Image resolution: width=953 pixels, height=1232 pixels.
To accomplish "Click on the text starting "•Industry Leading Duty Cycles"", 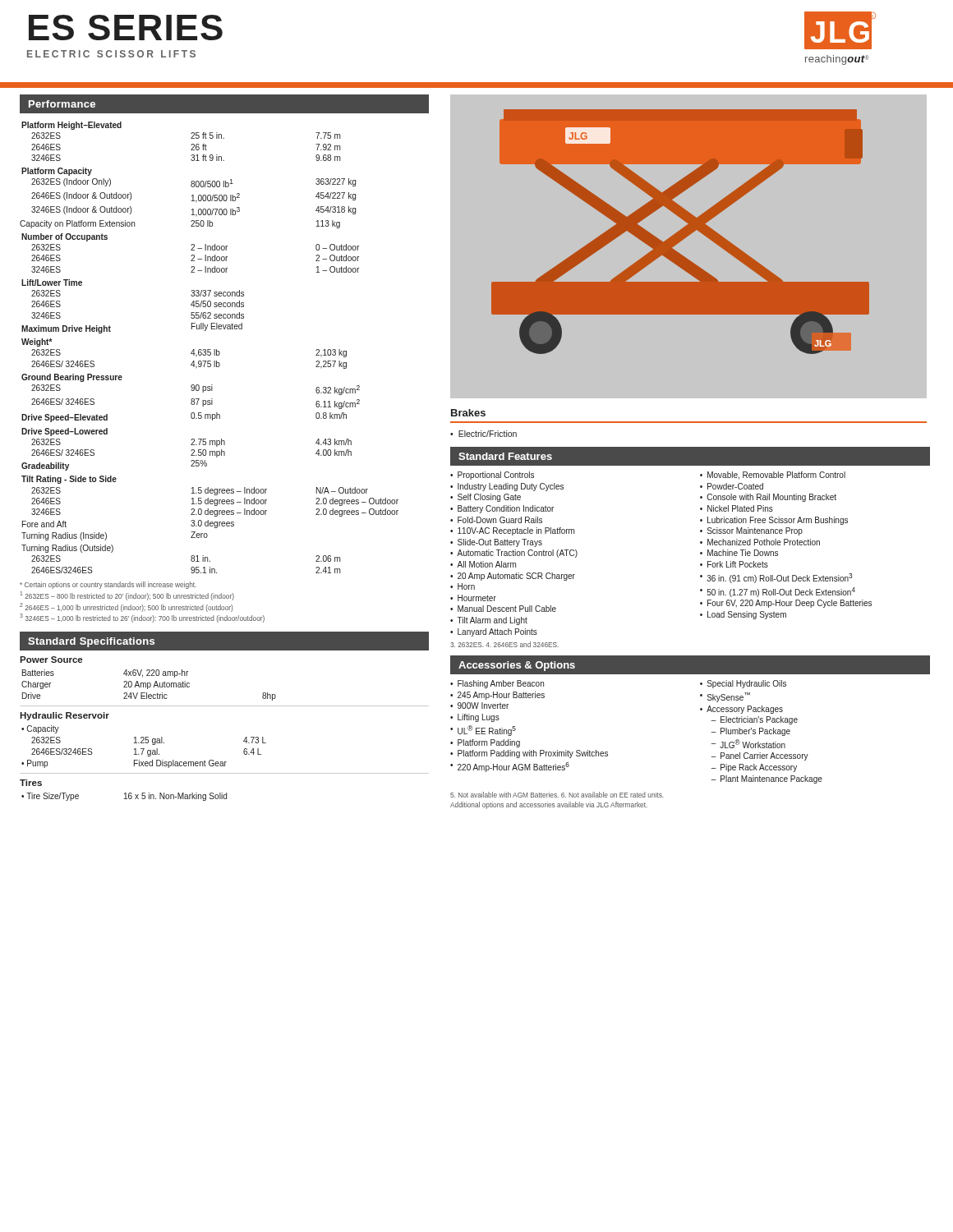I will tap(507, 487).
